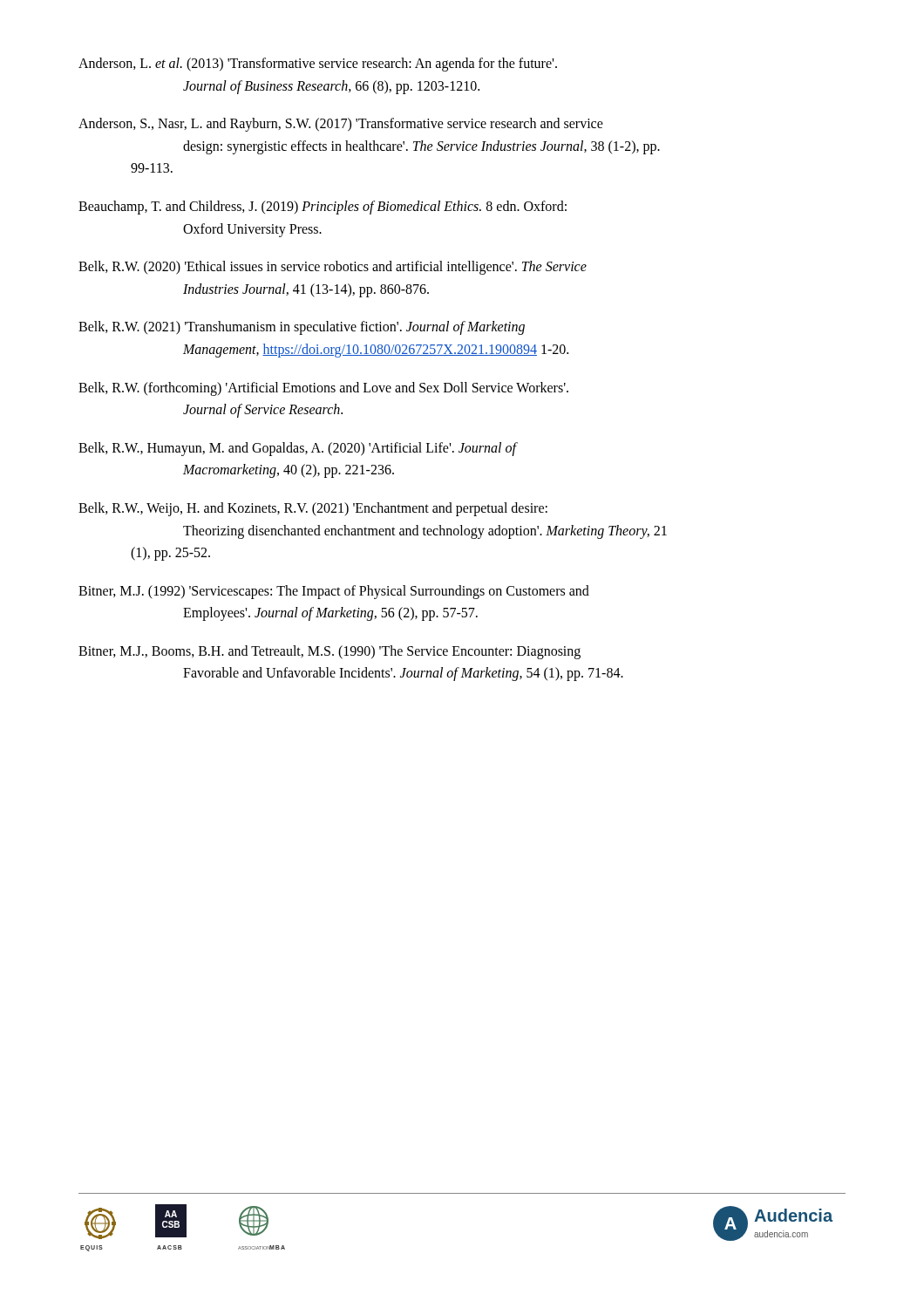
Task: Click on the list item that reads "Anderson, S., Nasr, L. and Rayburn, S.W. (2017)"
Action: tap(462, 146)
